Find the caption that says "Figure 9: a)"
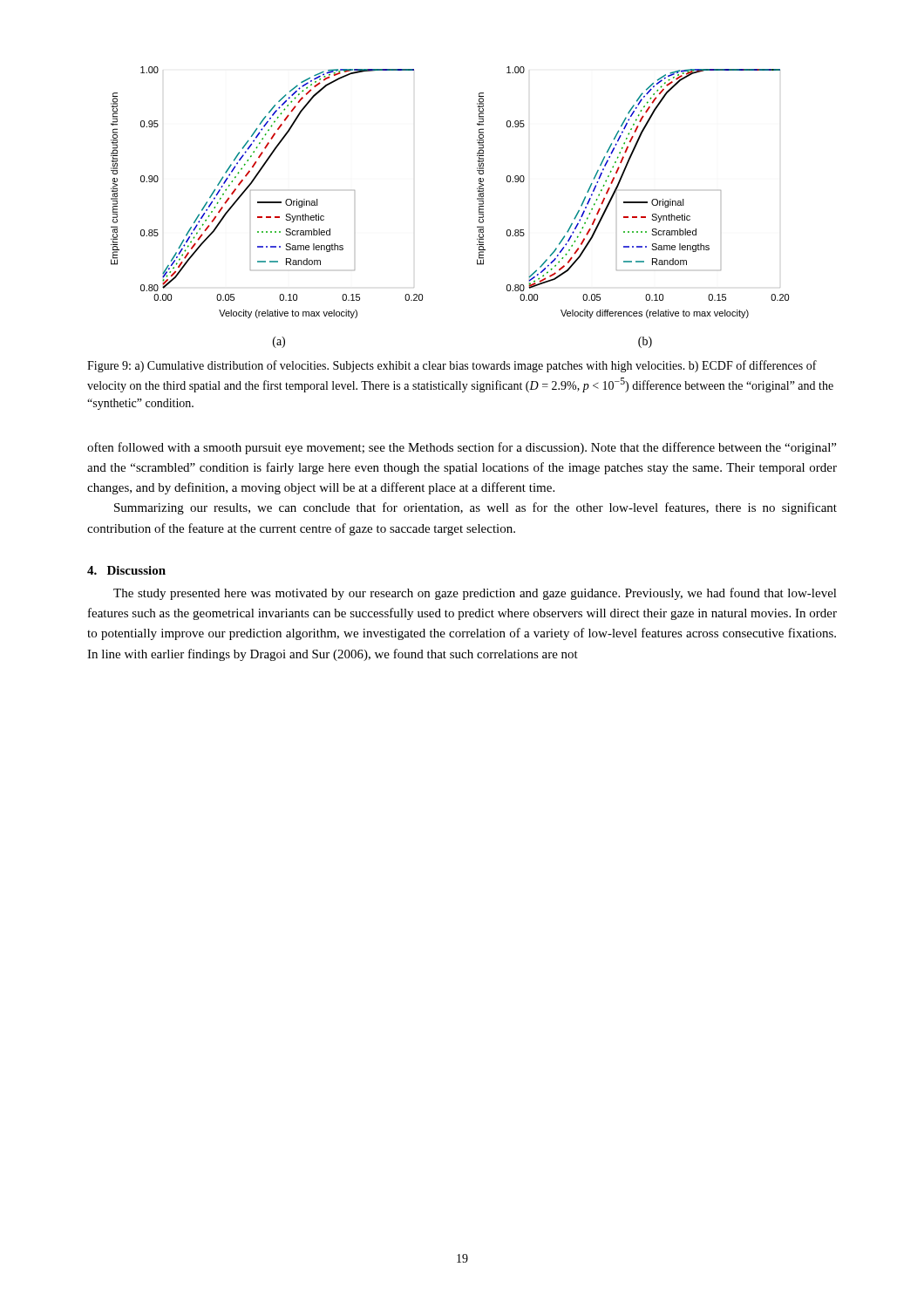 [x=460, y=385]
